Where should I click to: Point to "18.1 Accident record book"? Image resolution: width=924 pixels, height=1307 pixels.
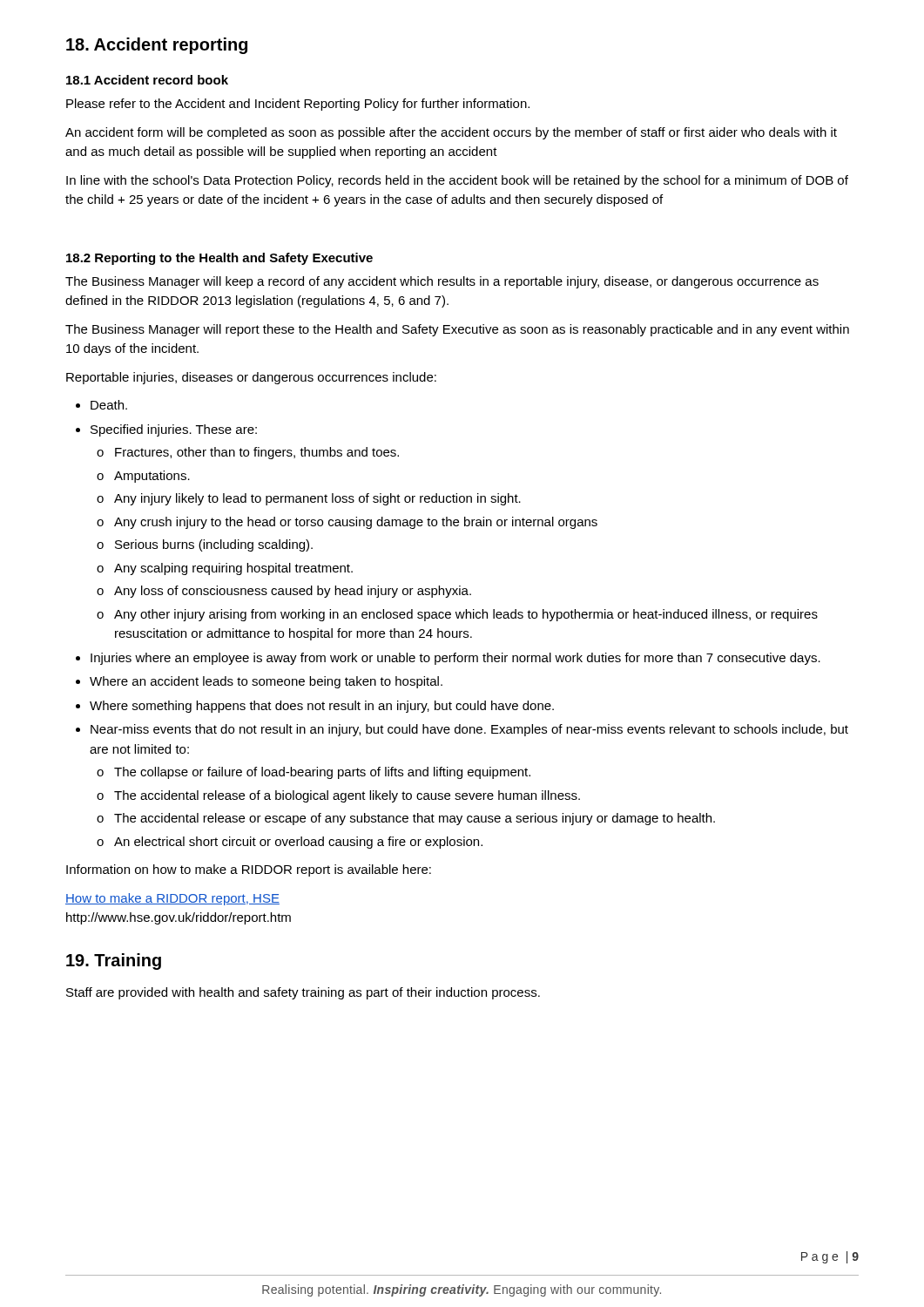point(147,80)
